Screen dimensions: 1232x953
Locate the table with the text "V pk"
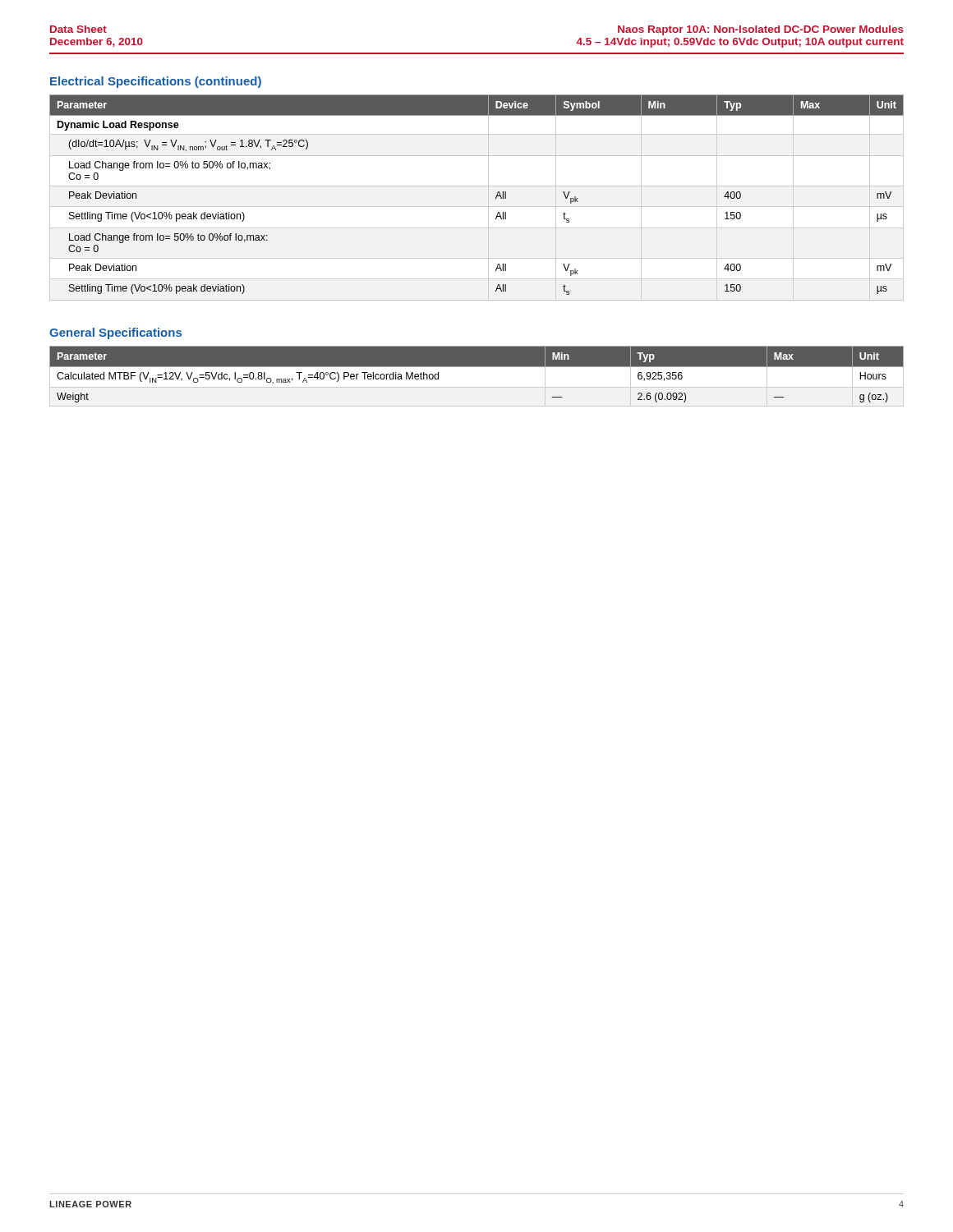click(x=476, y=197)
